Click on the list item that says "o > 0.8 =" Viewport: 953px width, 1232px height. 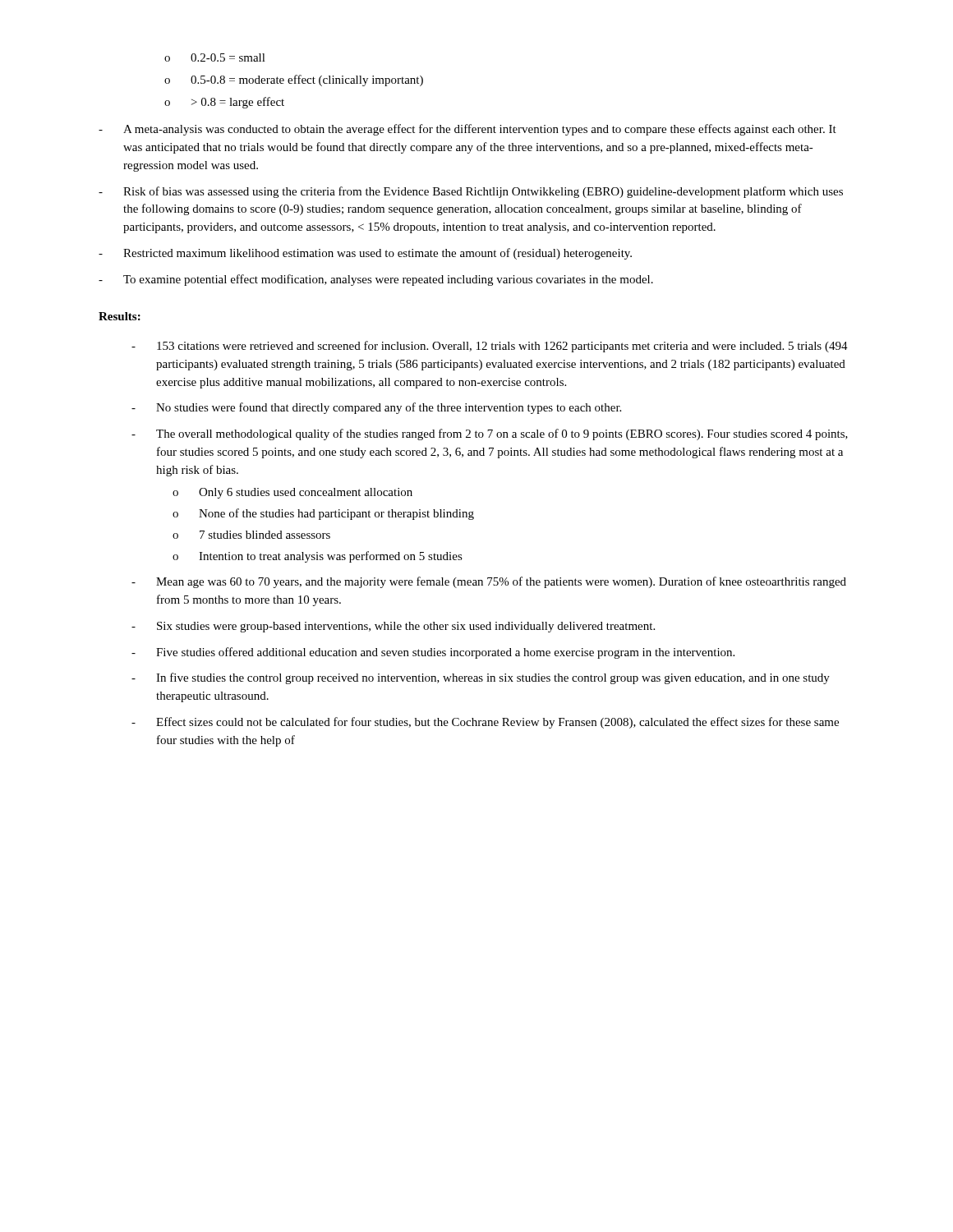click(x=224, y=102)
